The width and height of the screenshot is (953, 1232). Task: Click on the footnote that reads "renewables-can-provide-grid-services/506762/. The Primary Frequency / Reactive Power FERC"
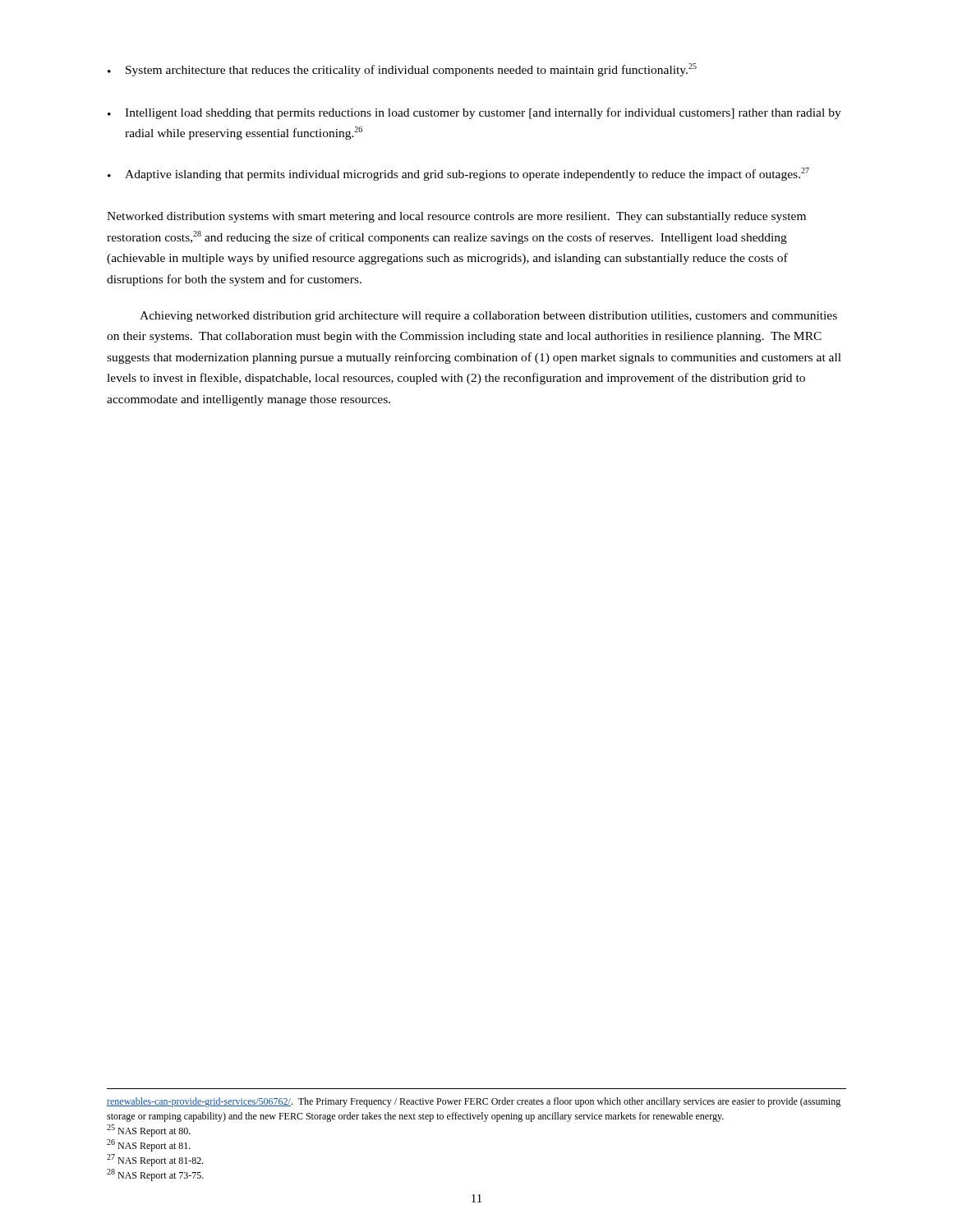[474, 1102]
